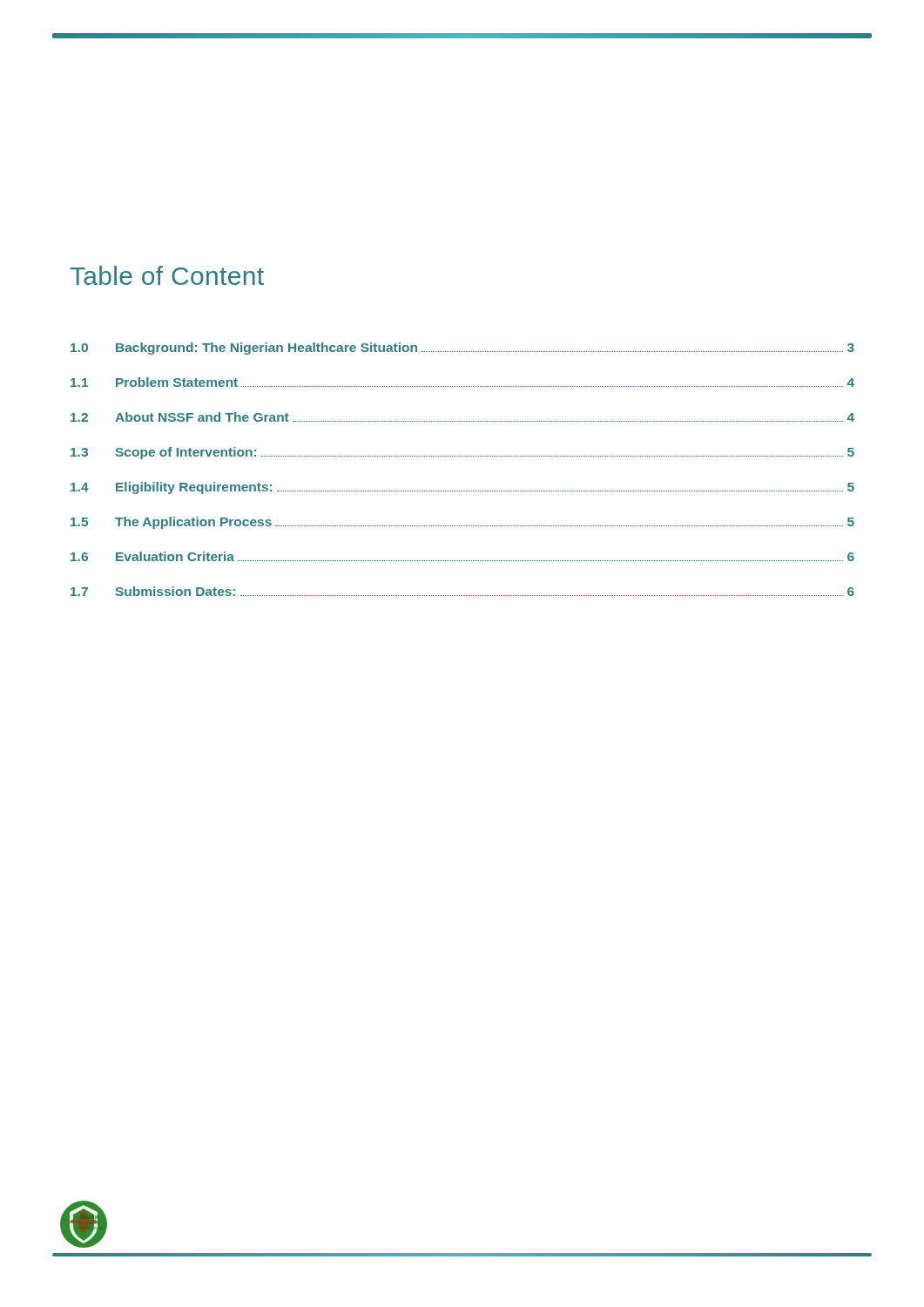The height and width of the screenshot is (1307, 924).
Task: Locate the text "6 Evaluation Criteria 6"
Action: pyautogui.click(x=462, y=557)
